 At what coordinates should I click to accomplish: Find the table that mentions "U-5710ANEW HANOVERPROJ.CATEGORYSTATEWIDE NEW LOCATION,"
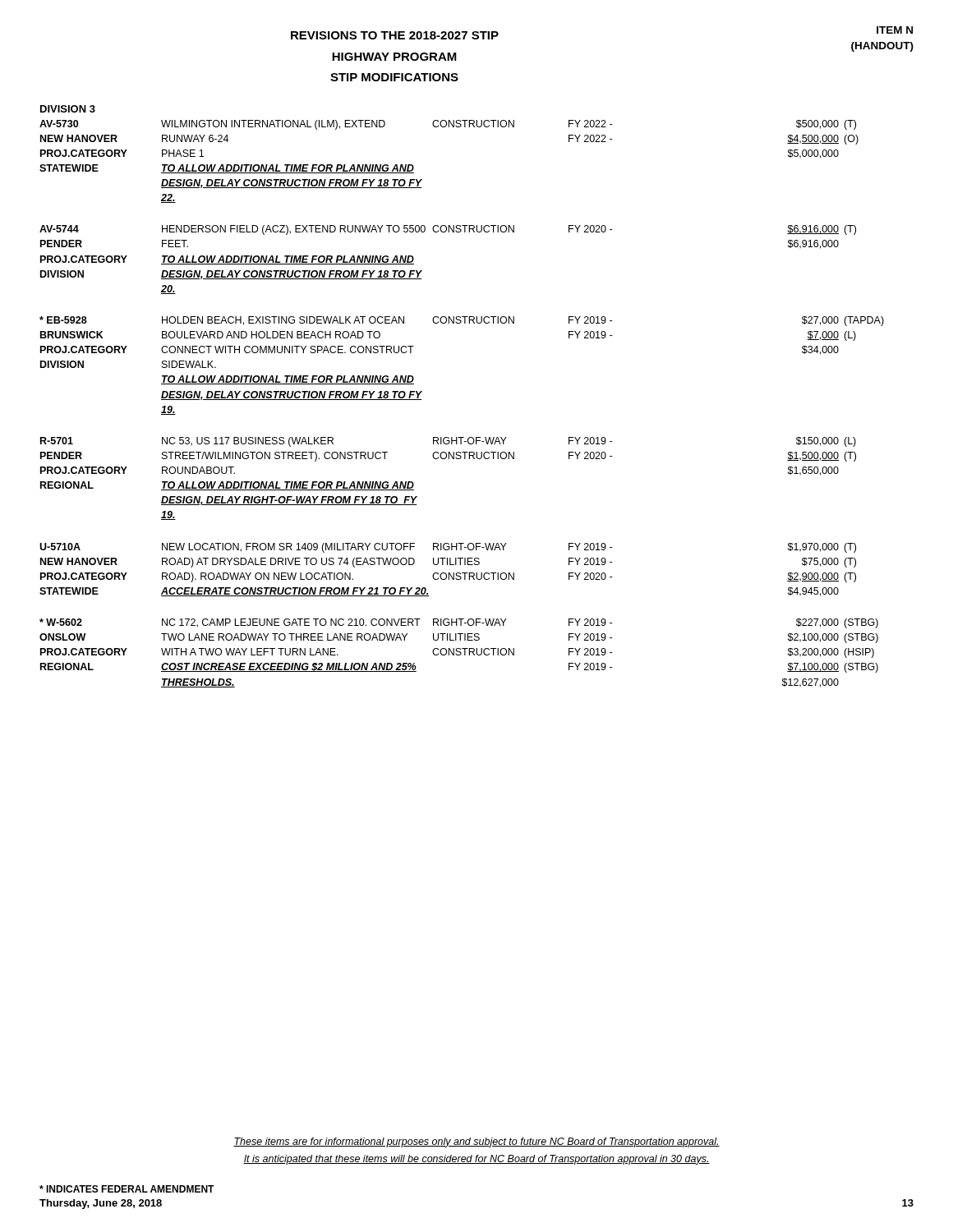(x=476, y=569)
